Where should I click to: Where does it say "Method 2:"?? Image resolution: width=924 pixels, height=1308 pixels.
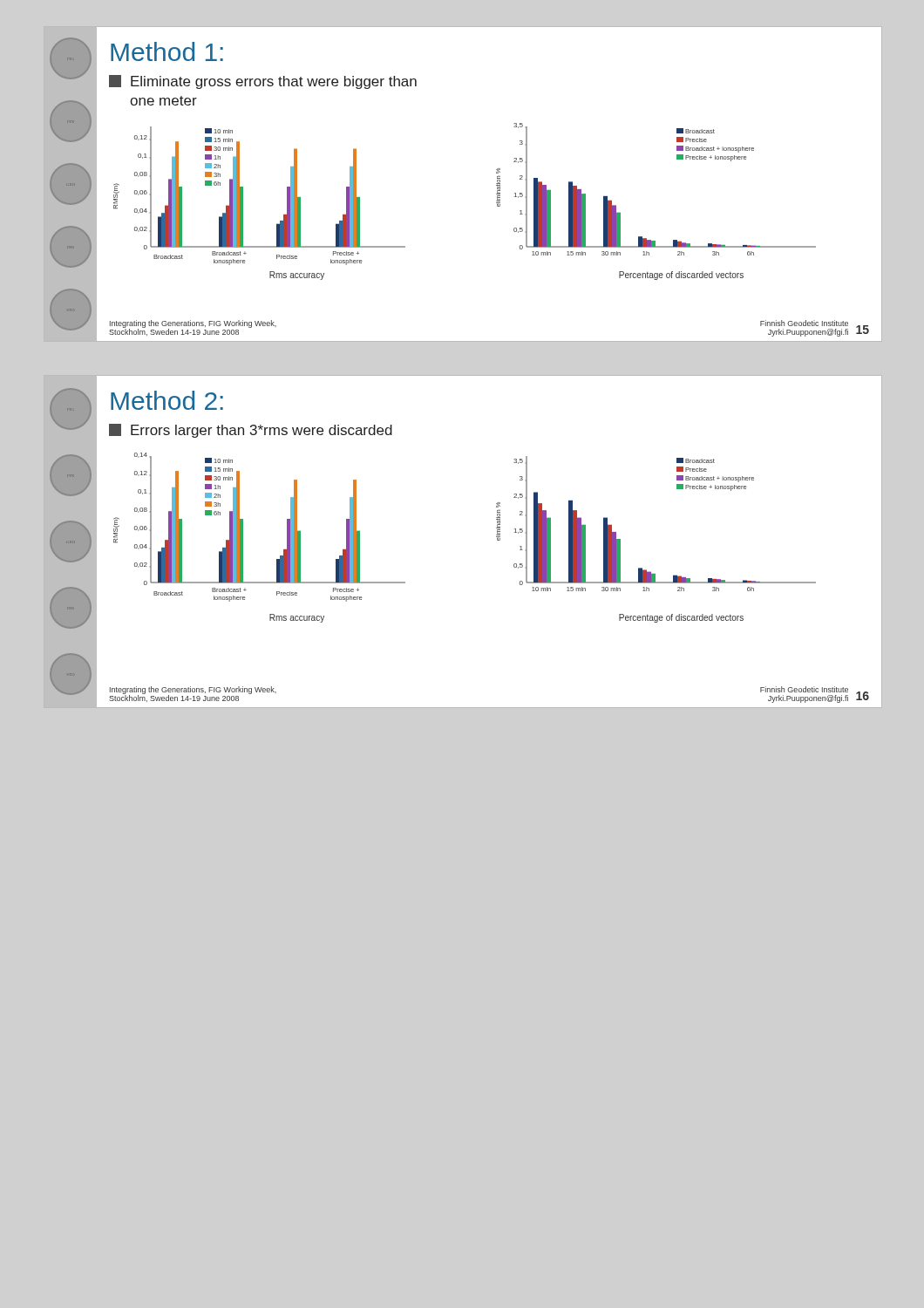tap(167, 401)
